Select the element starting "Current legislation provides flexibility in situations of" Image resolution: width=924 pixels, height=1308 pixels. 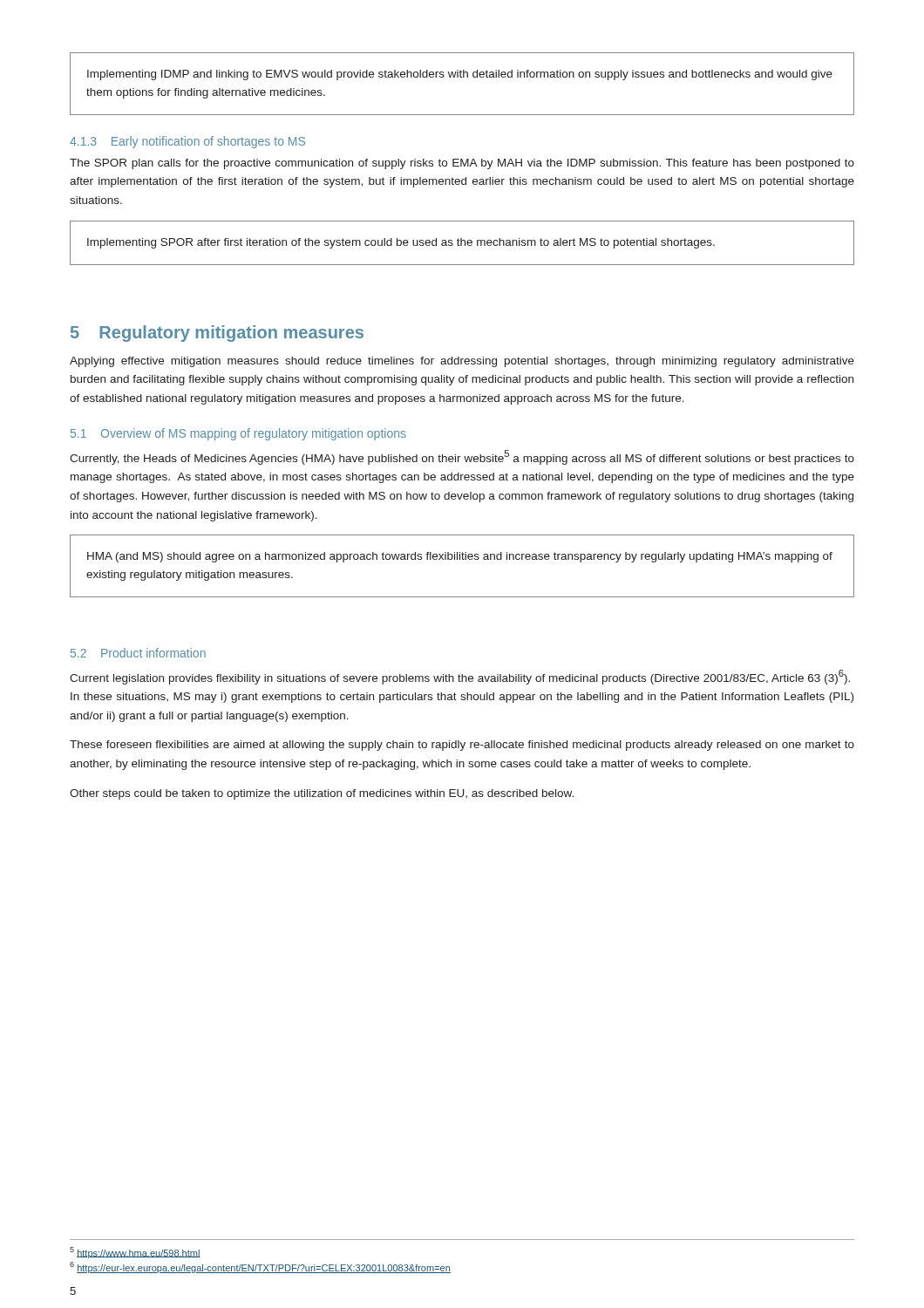coord(462,695)
